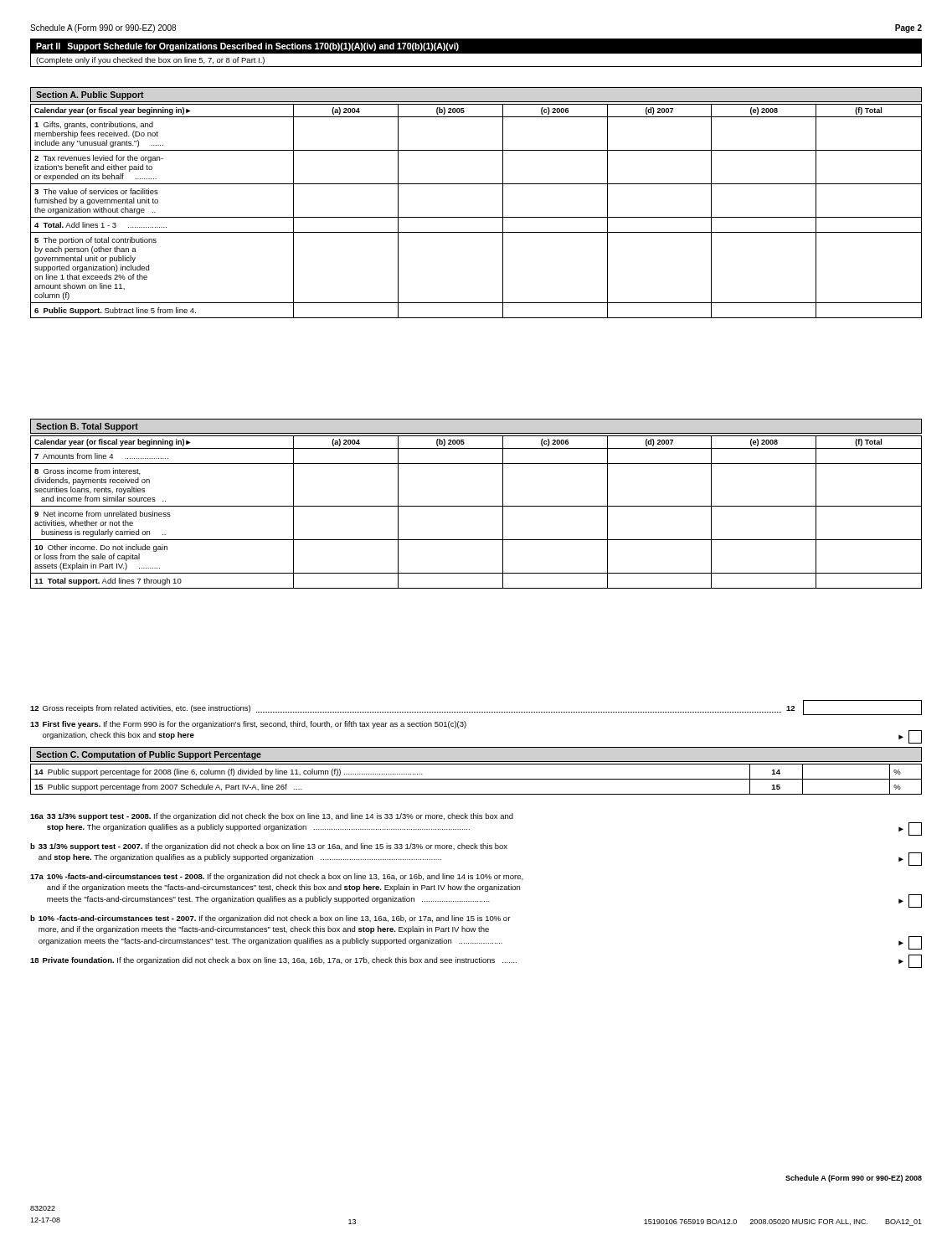Image resolution: width=952 pixels, height=1256 pixels.
Task: Locate the passage starting "12 Gross receipts from related"
Action: click(476, 708)
